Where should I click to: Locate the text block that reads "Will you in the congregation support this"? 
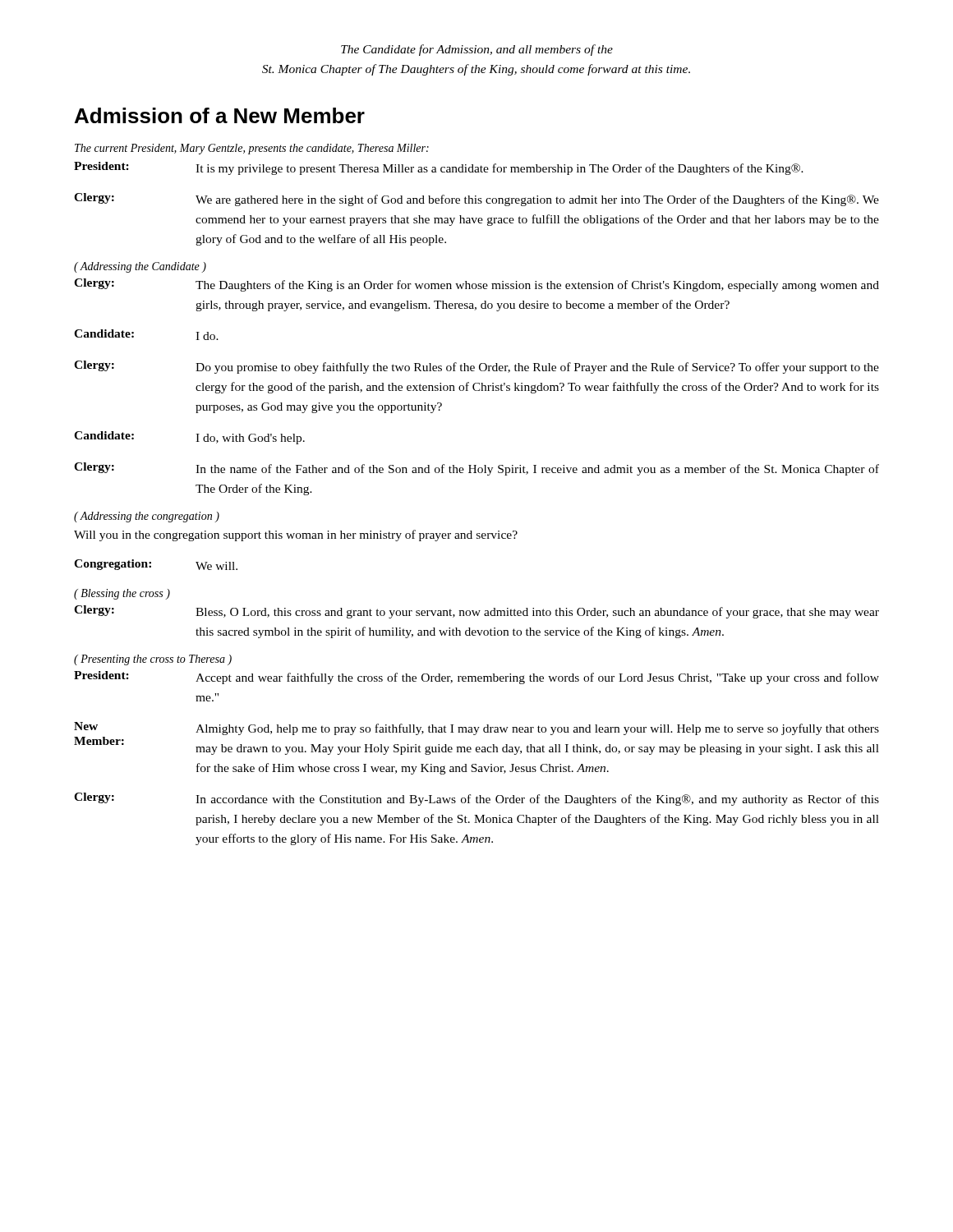(x=296, y=535)
